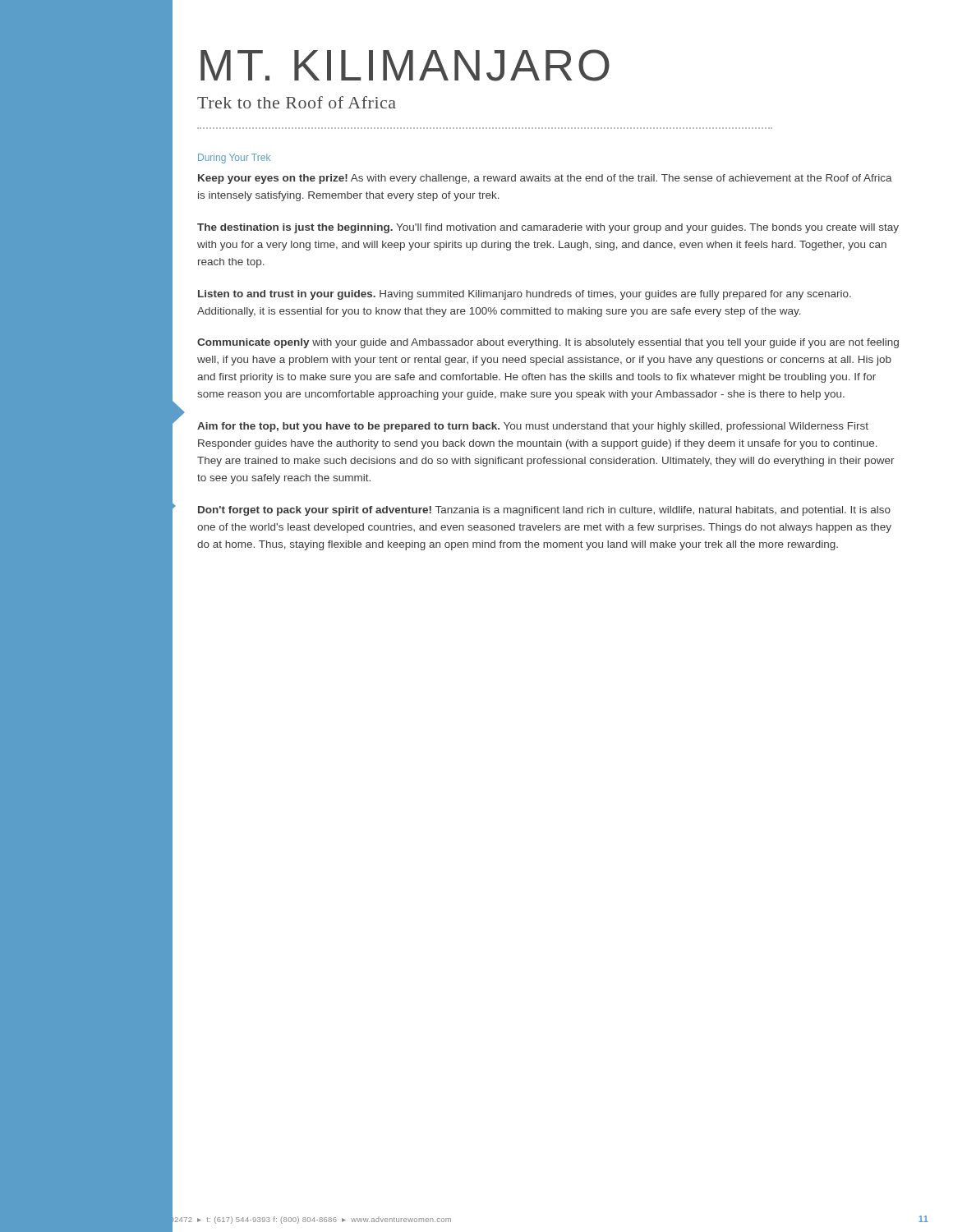Click on the passage starting "Keep your eyes on the prize! As with"

(x=544, y=186)
